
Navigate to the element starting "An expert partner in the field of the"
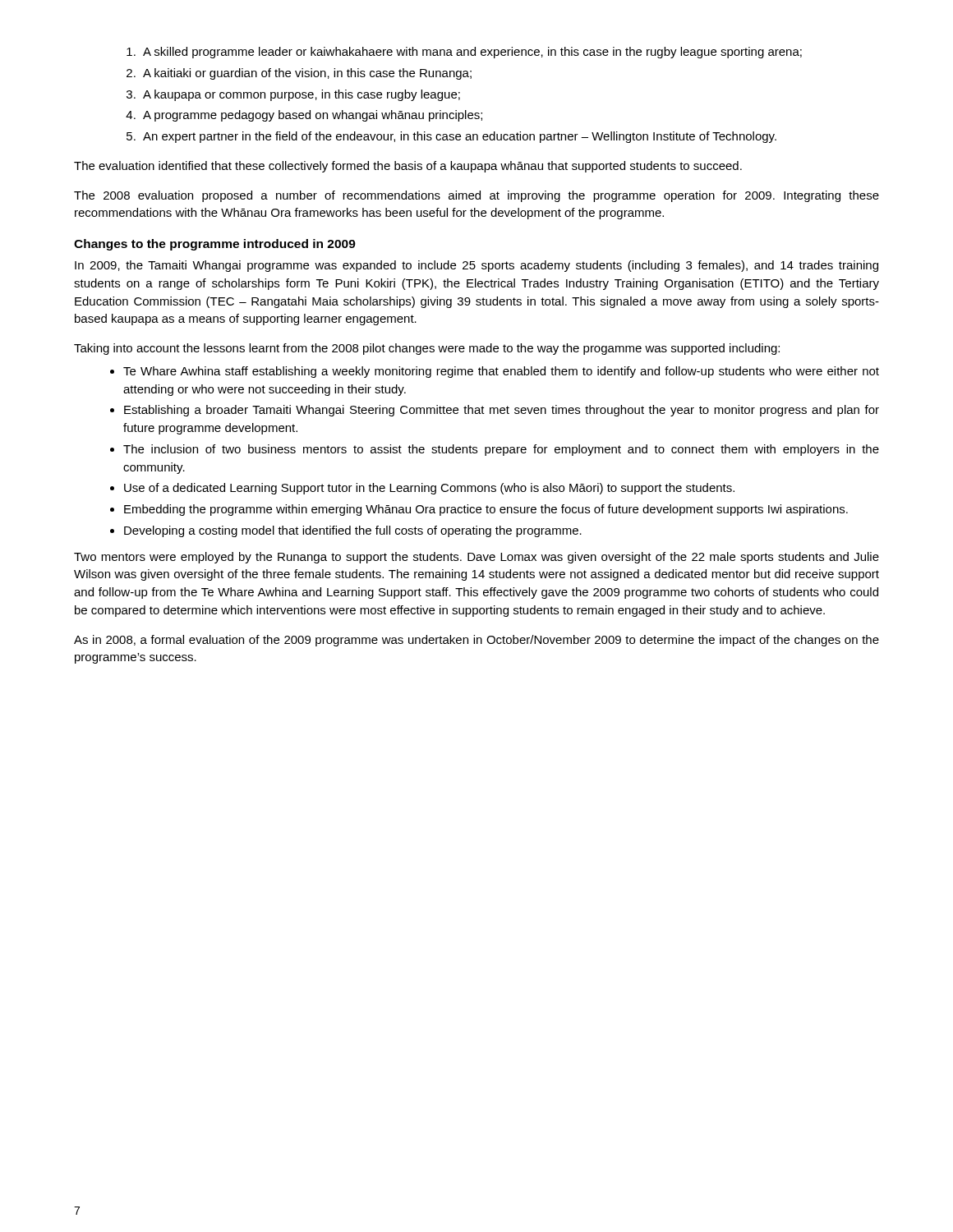460,136
